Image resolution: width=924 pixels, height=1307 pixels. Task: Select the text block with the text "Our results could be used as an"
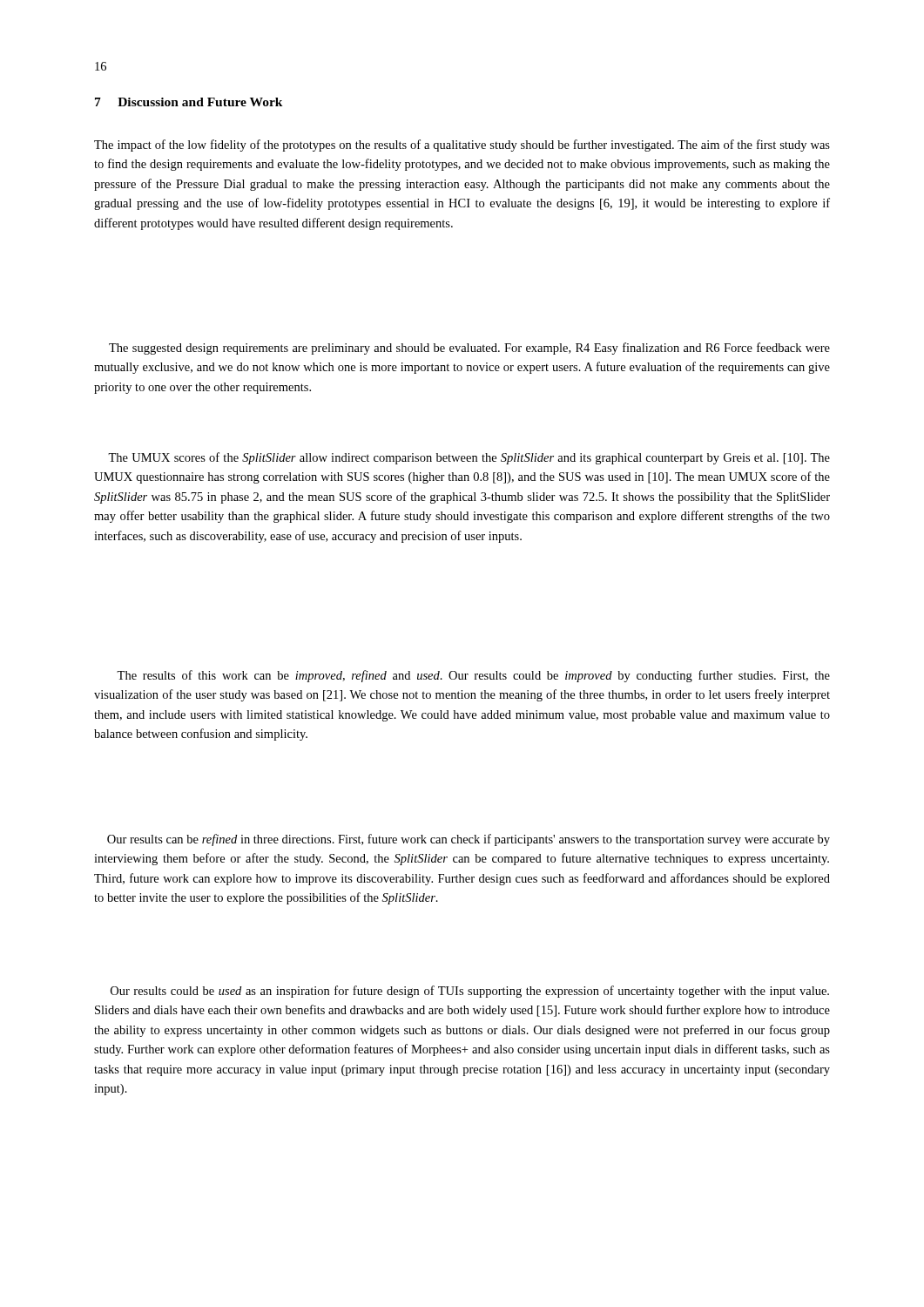tap(462, 1040)
